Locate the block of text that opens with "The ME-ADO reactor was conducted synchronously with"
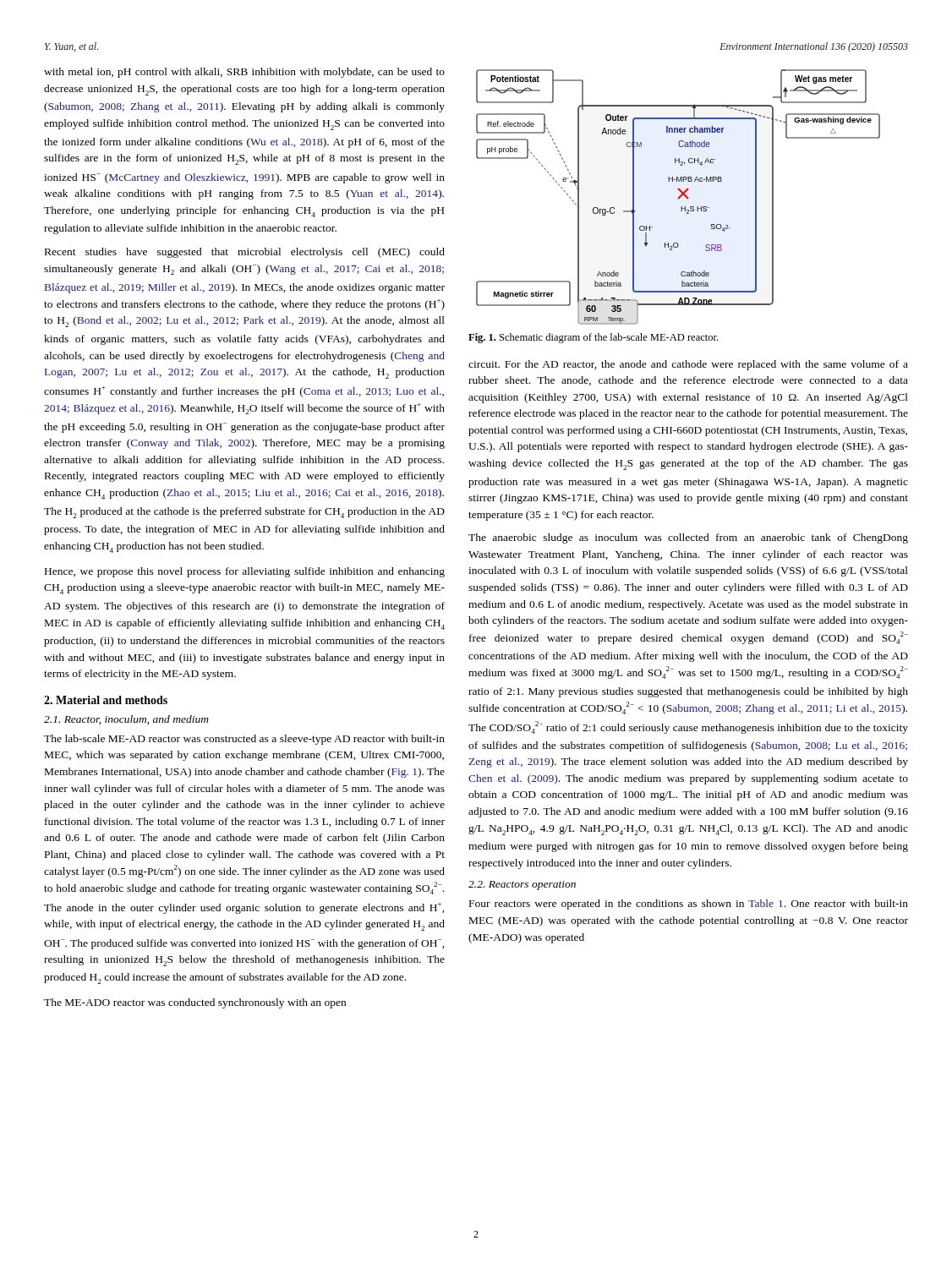The height and width of the screenshot is (1268, 952). pyautogui.click(x=244, y=1002)
